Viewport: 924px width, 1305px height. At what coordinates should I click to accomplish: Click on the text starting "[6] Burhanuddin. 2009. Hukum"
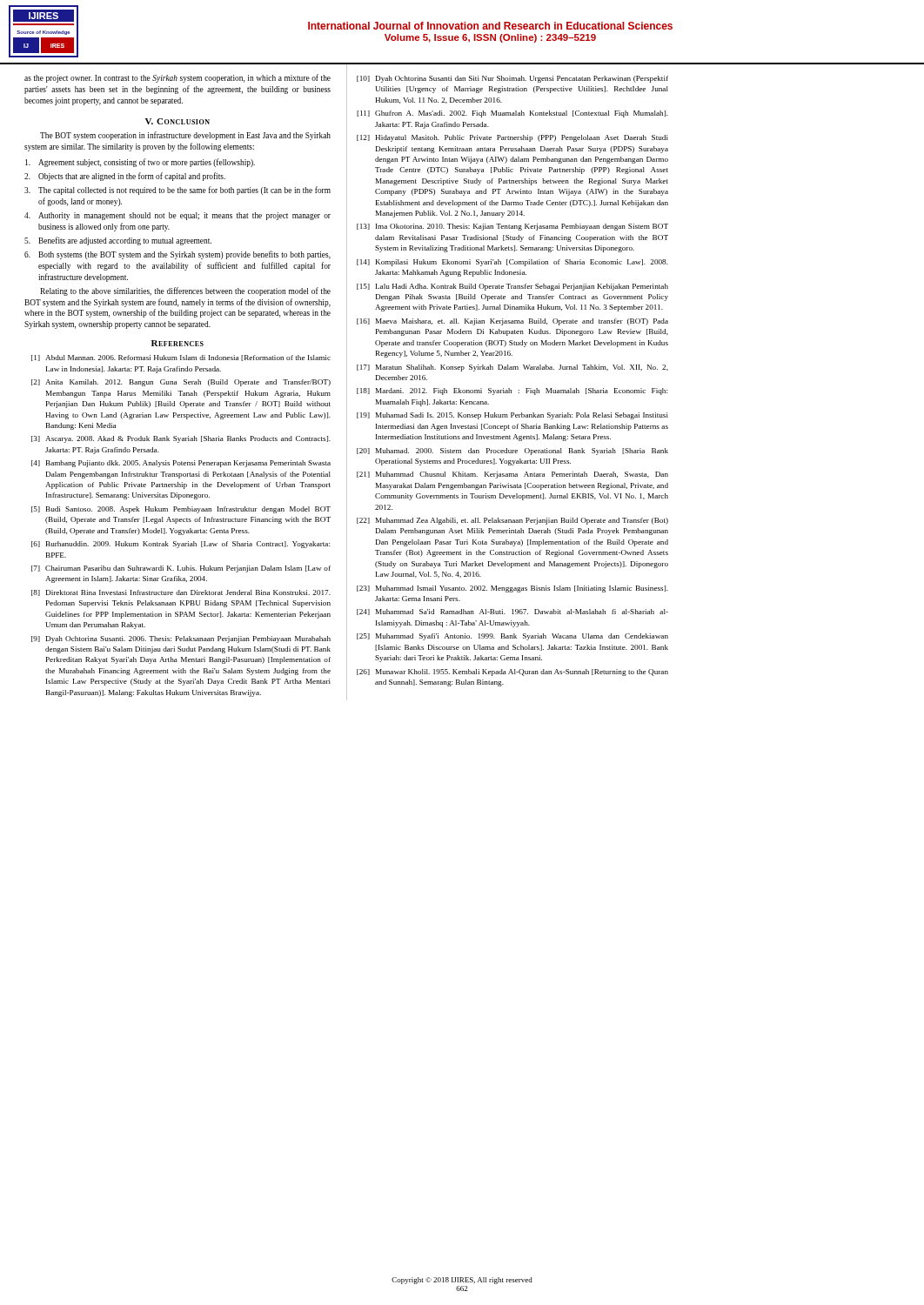coord(178,549)
